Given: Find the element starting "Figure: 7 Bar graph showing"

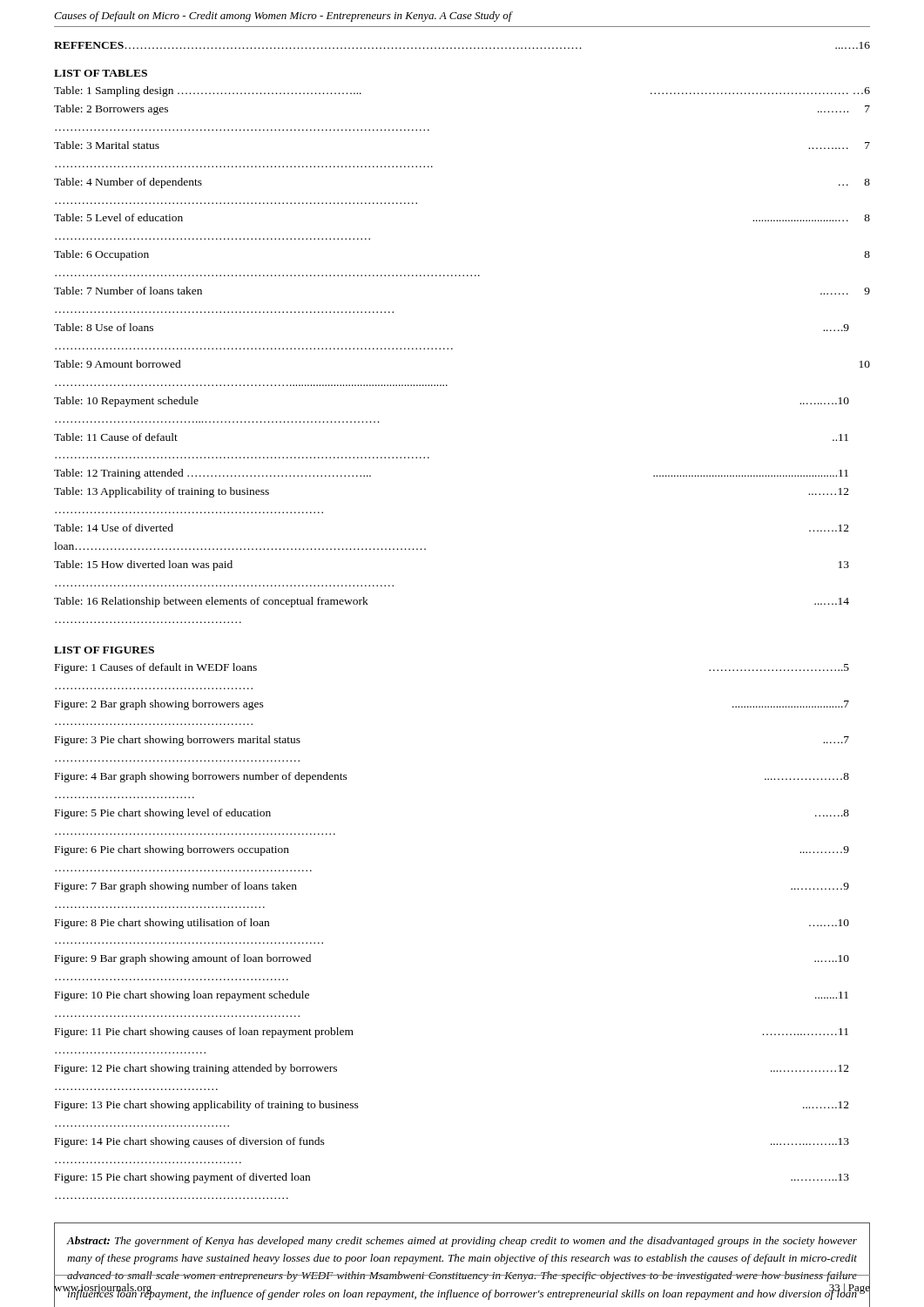Looking at the screenshot, I should coord(179,887).
